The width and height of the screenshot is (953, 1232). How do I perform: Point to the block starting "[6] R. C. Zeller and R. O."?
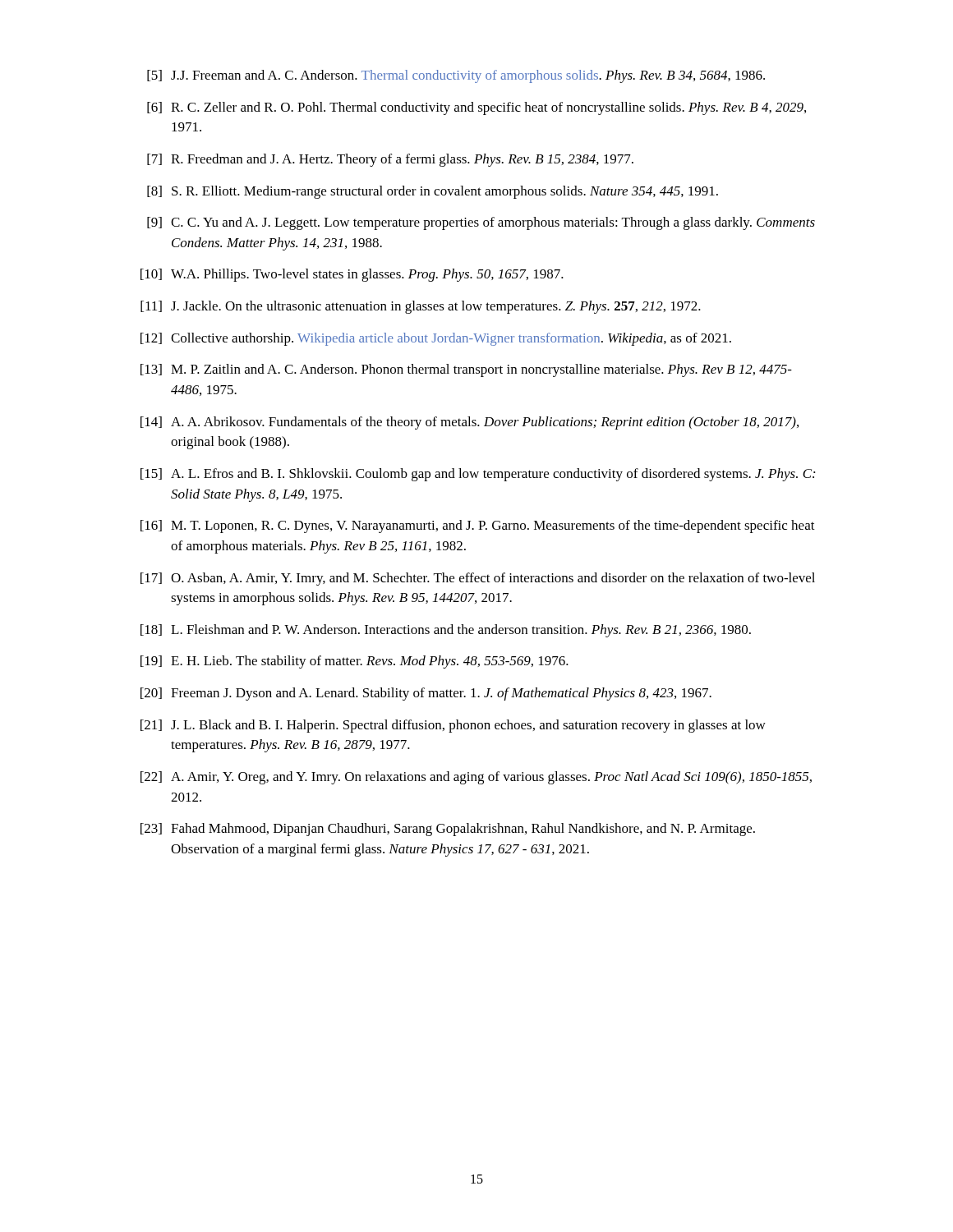coord(476,118)
